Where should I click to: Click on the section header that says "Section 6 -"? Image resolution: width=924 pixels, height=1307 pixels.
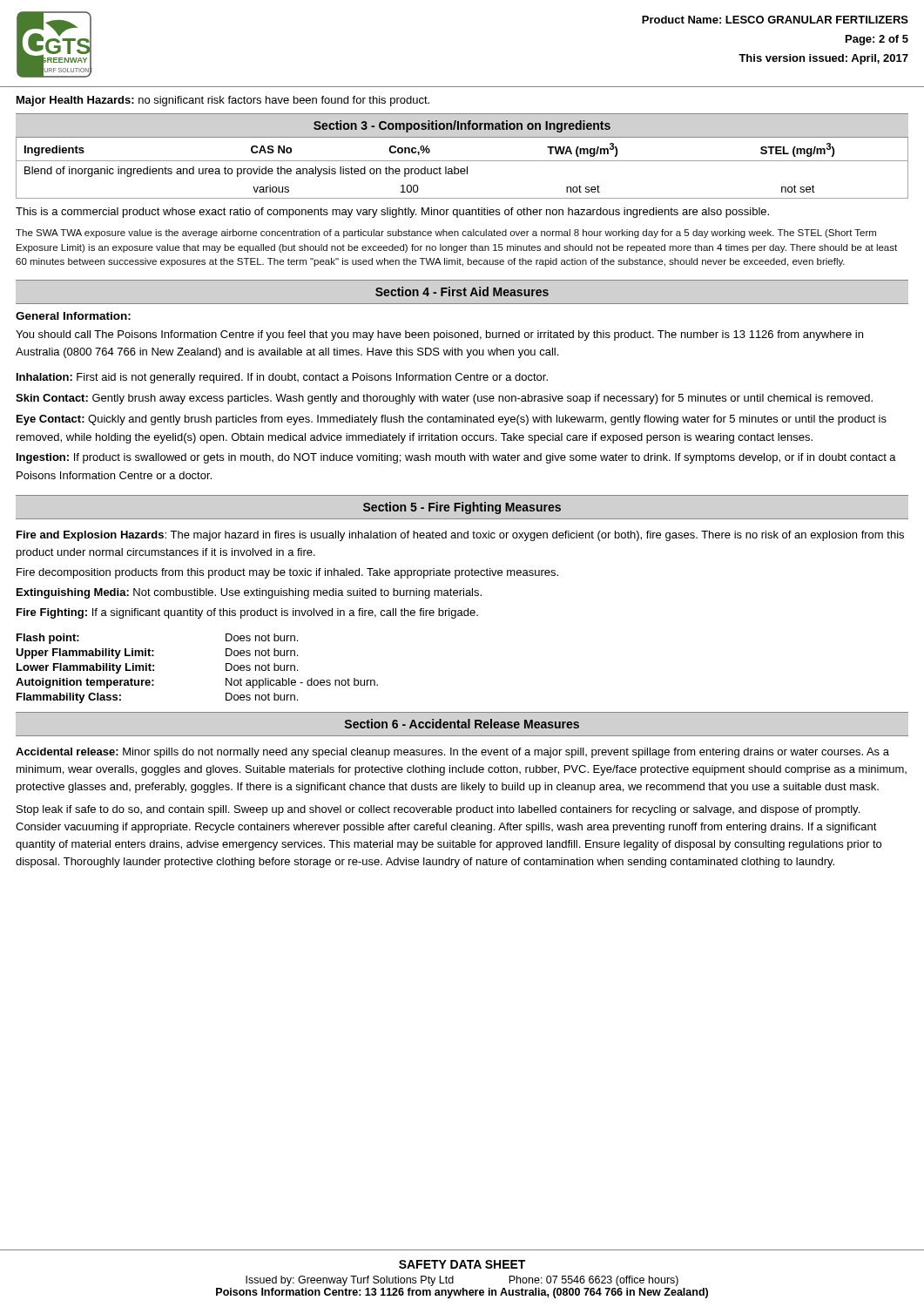[x=462, y=724]
